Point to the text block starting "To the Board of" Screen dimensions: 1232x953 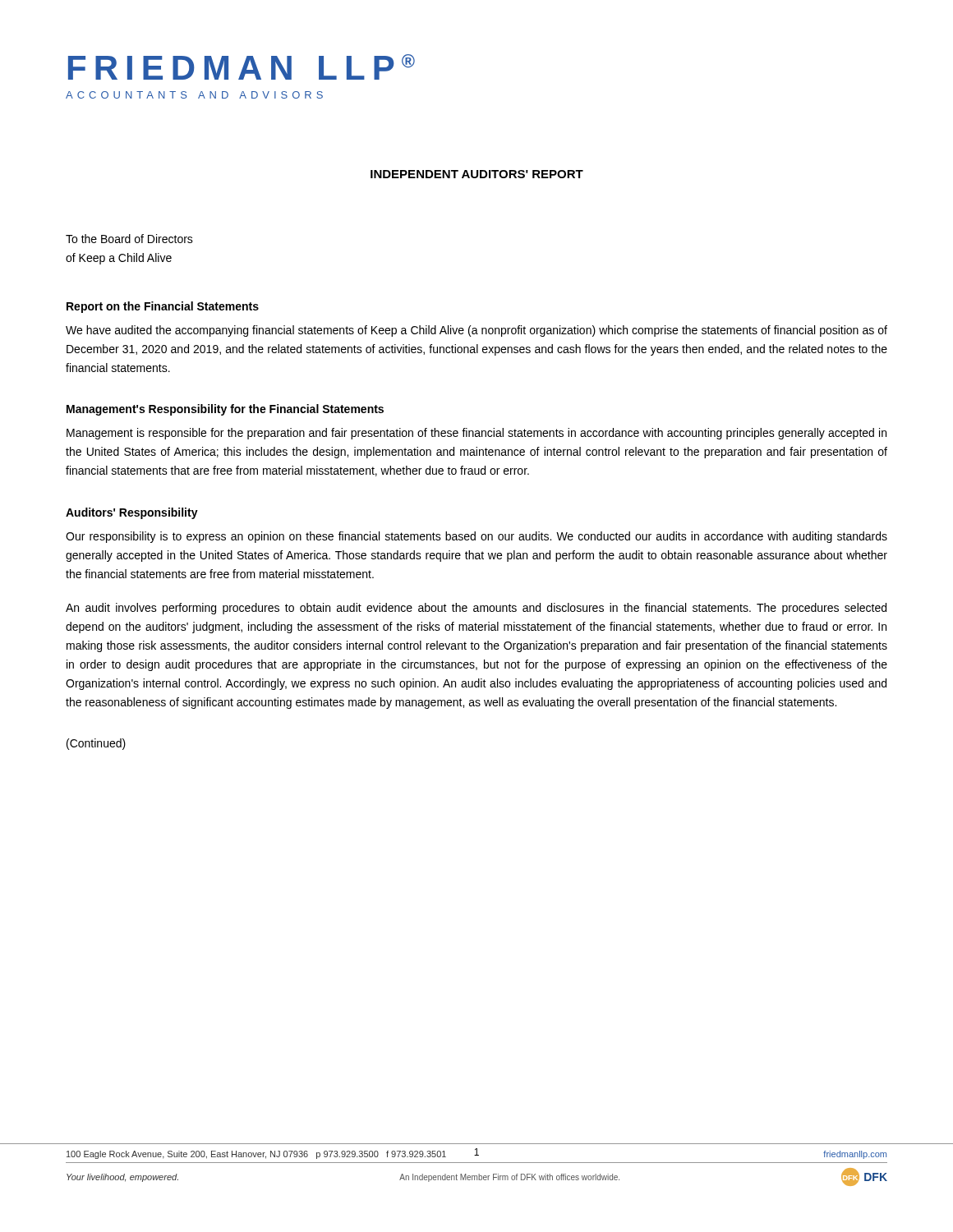click(129, 248)
